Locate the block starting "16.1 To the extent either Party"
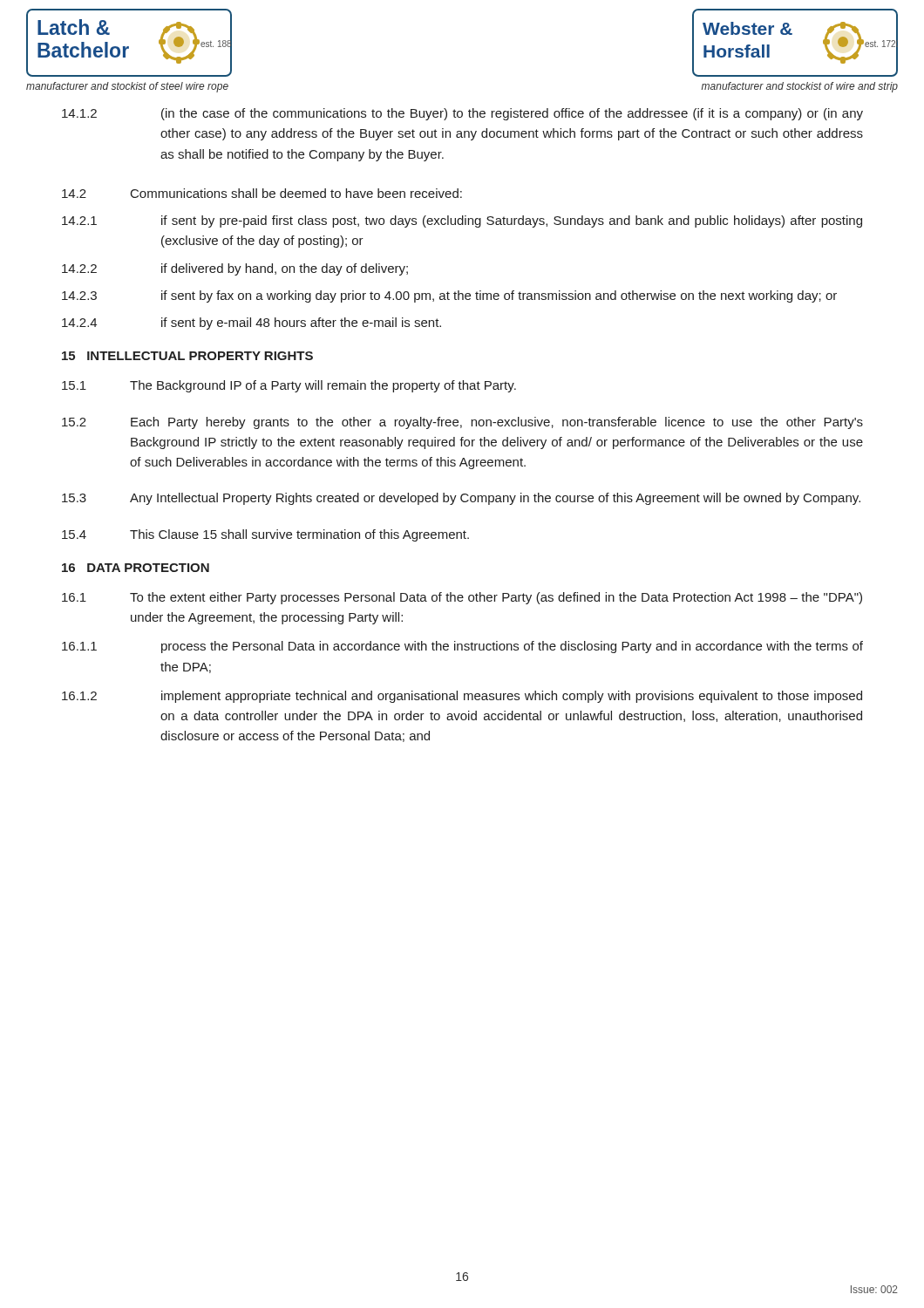Screen dimensions: 1308x924 pyautogui.click(x=462, y=607)
